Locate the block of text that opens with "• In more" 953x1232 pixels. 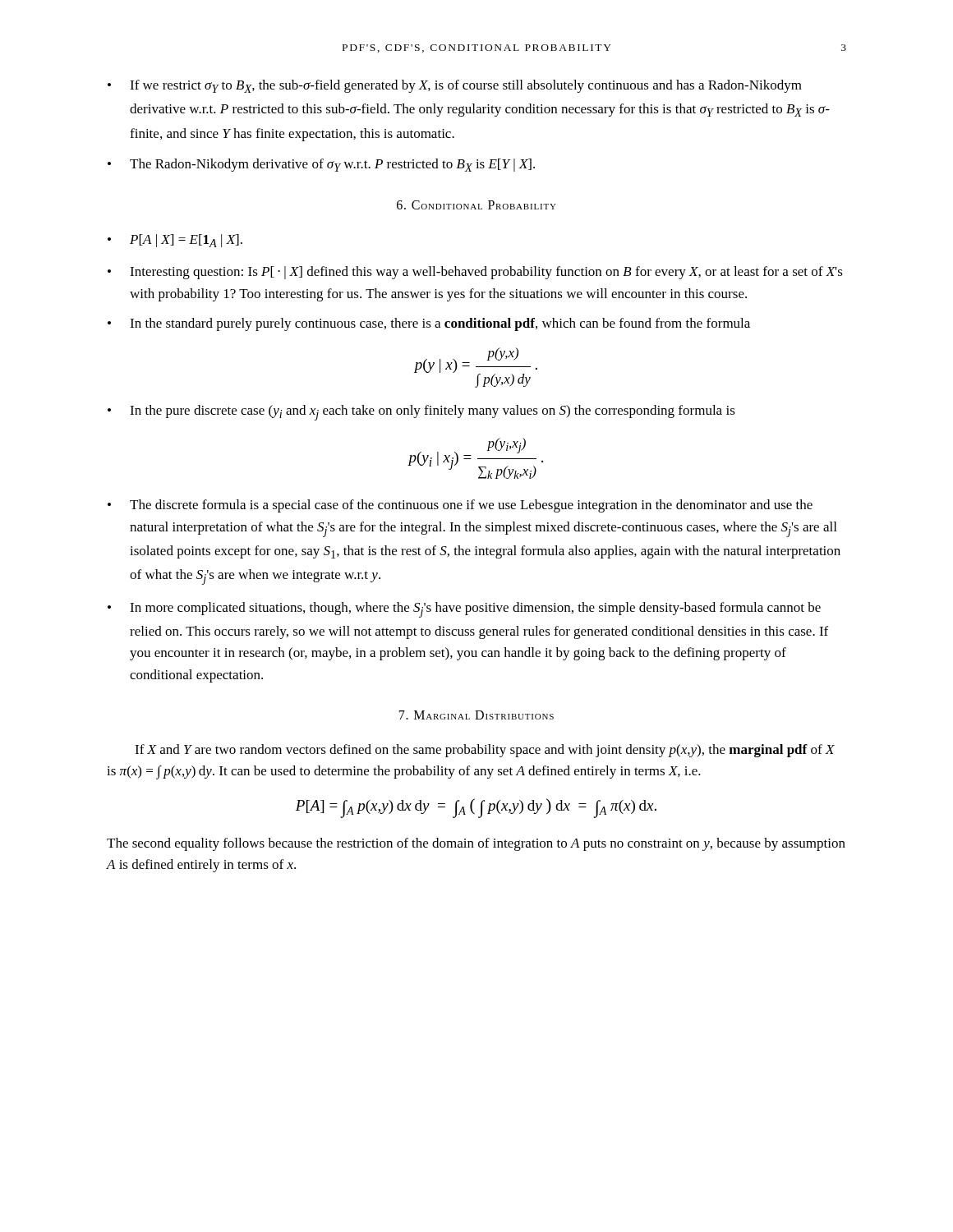click(476, 641)
